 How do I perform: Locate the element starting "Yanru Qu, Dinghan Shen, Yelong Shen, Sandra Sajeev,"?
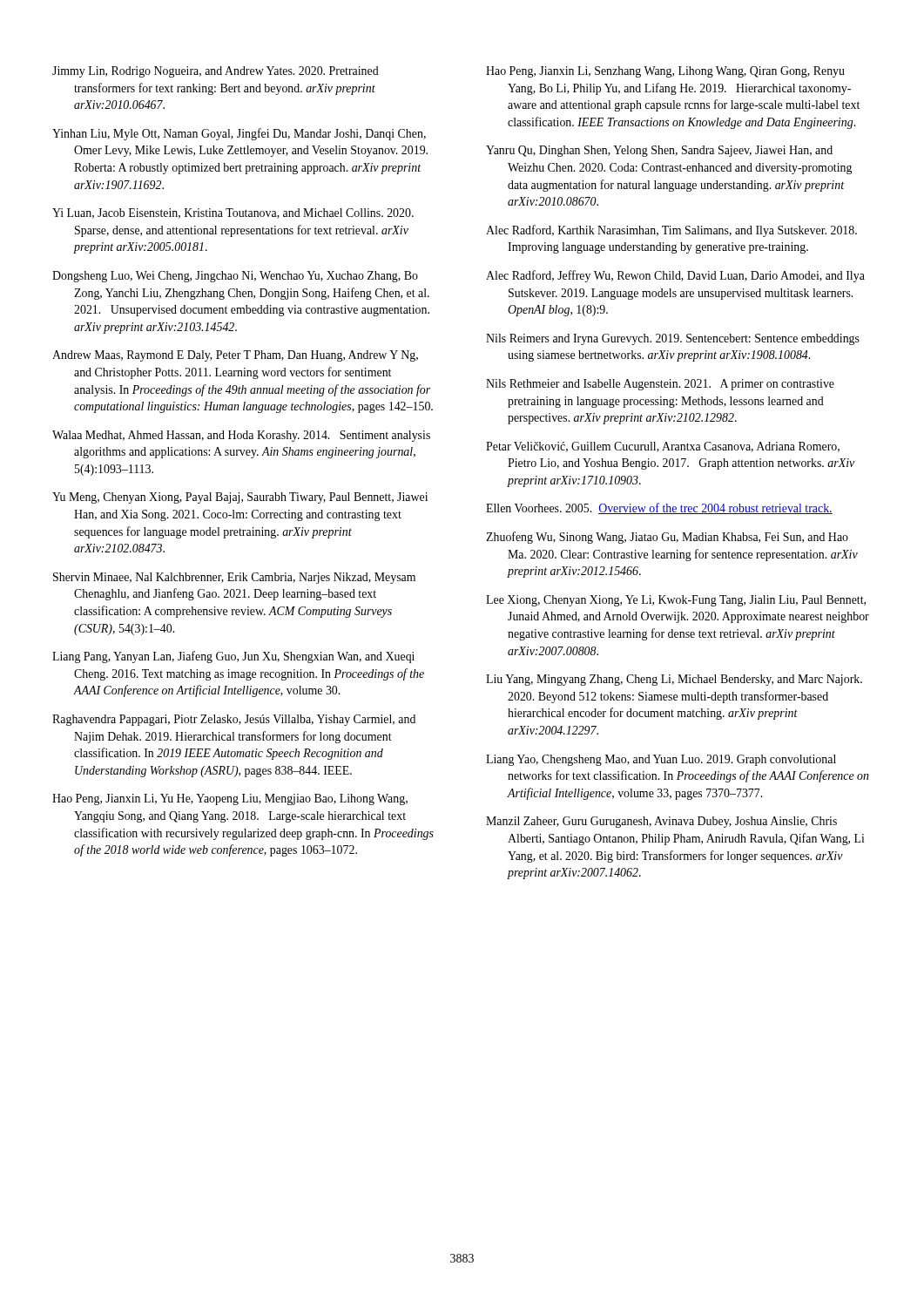(x=669, y=176)
